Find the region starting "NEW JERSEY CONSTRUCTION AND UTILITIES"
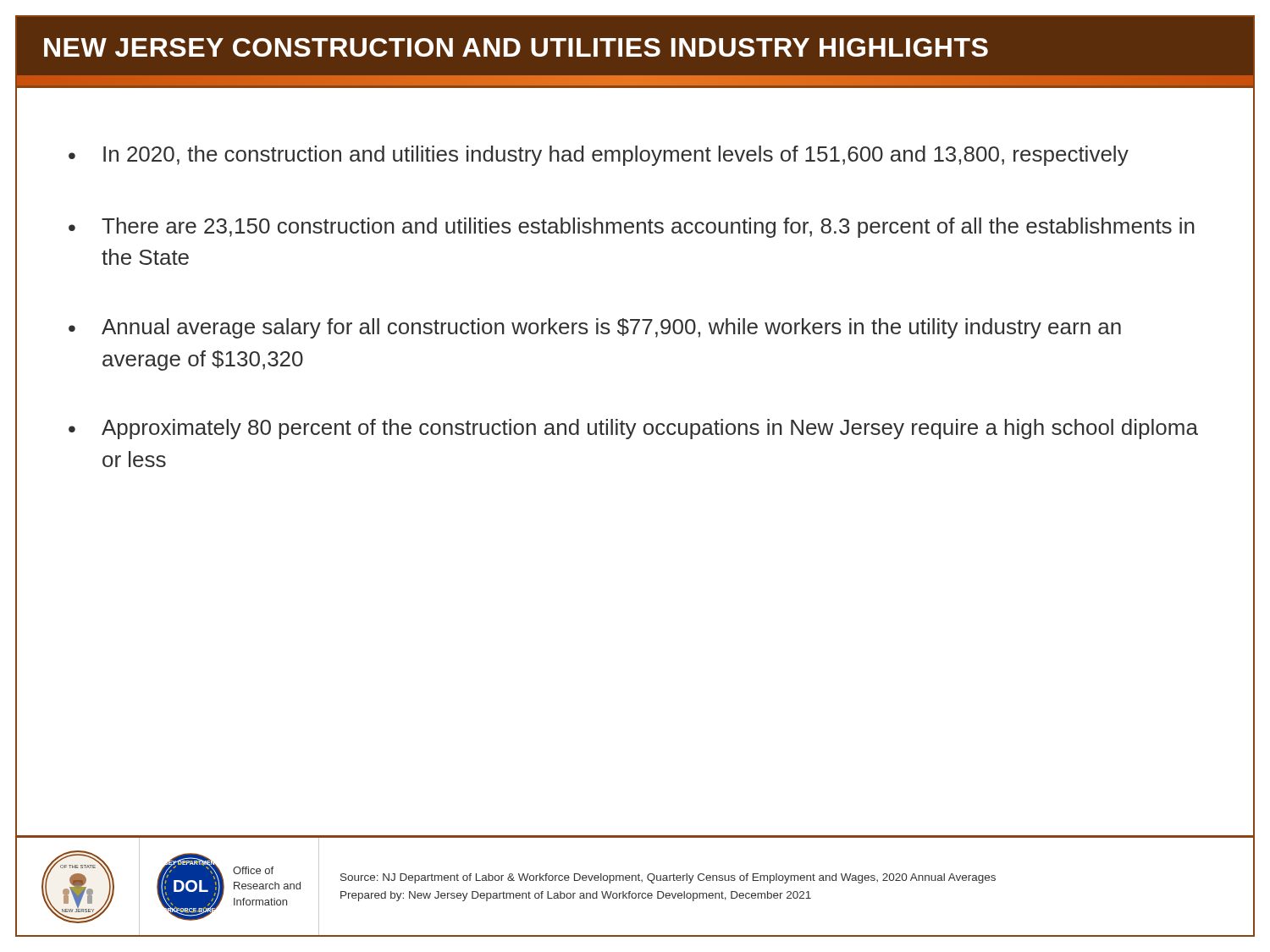The height and width of the screenshot is (952, 1270). click(516, 47)
